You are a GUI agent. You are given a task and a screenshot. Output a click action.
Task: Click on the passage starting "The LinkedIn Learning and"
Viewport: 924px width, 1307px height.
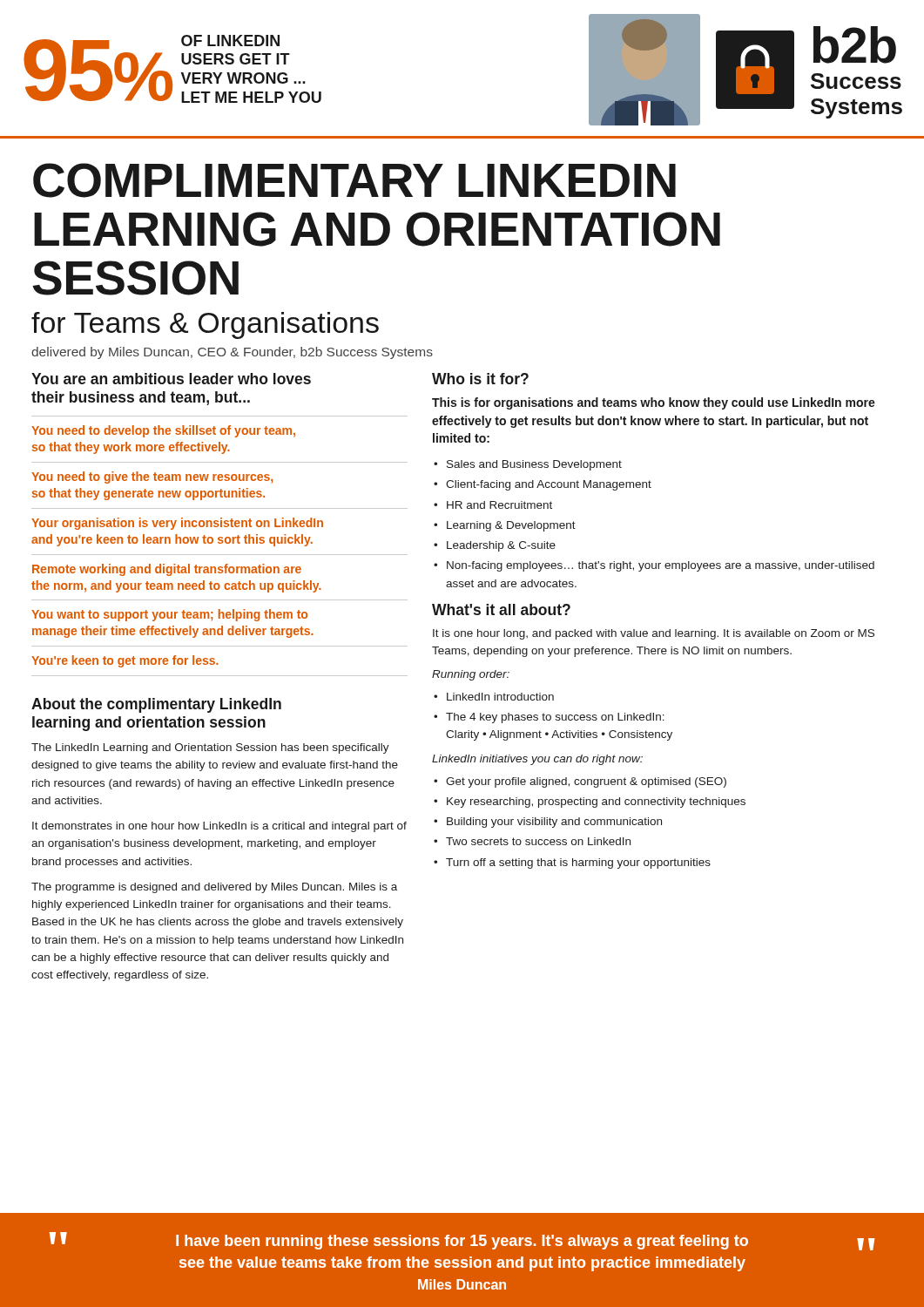(x=215, y=774)
